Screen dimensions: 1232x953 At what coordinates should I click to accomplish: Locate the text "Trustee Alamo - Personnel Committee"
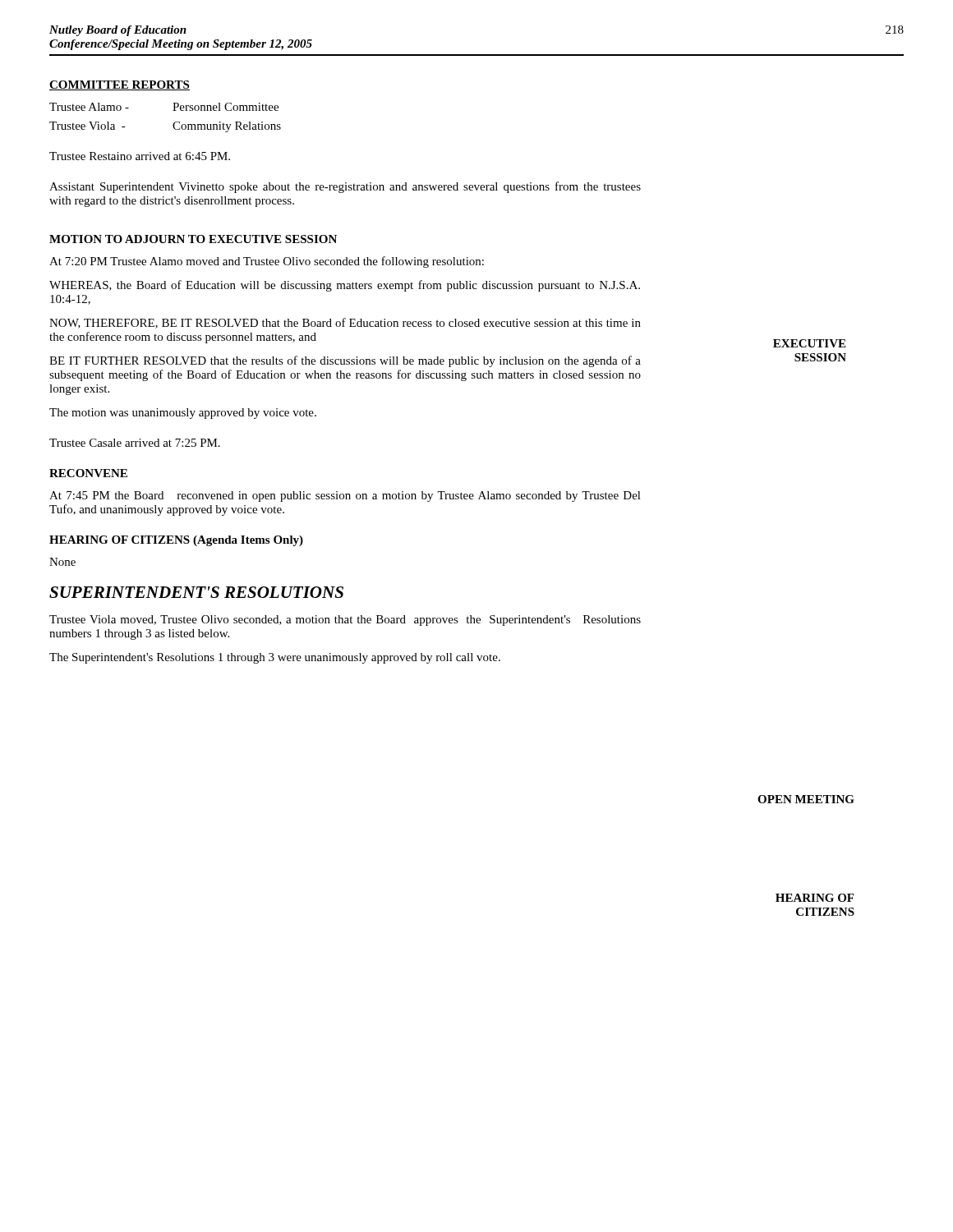tap(164, 107)
